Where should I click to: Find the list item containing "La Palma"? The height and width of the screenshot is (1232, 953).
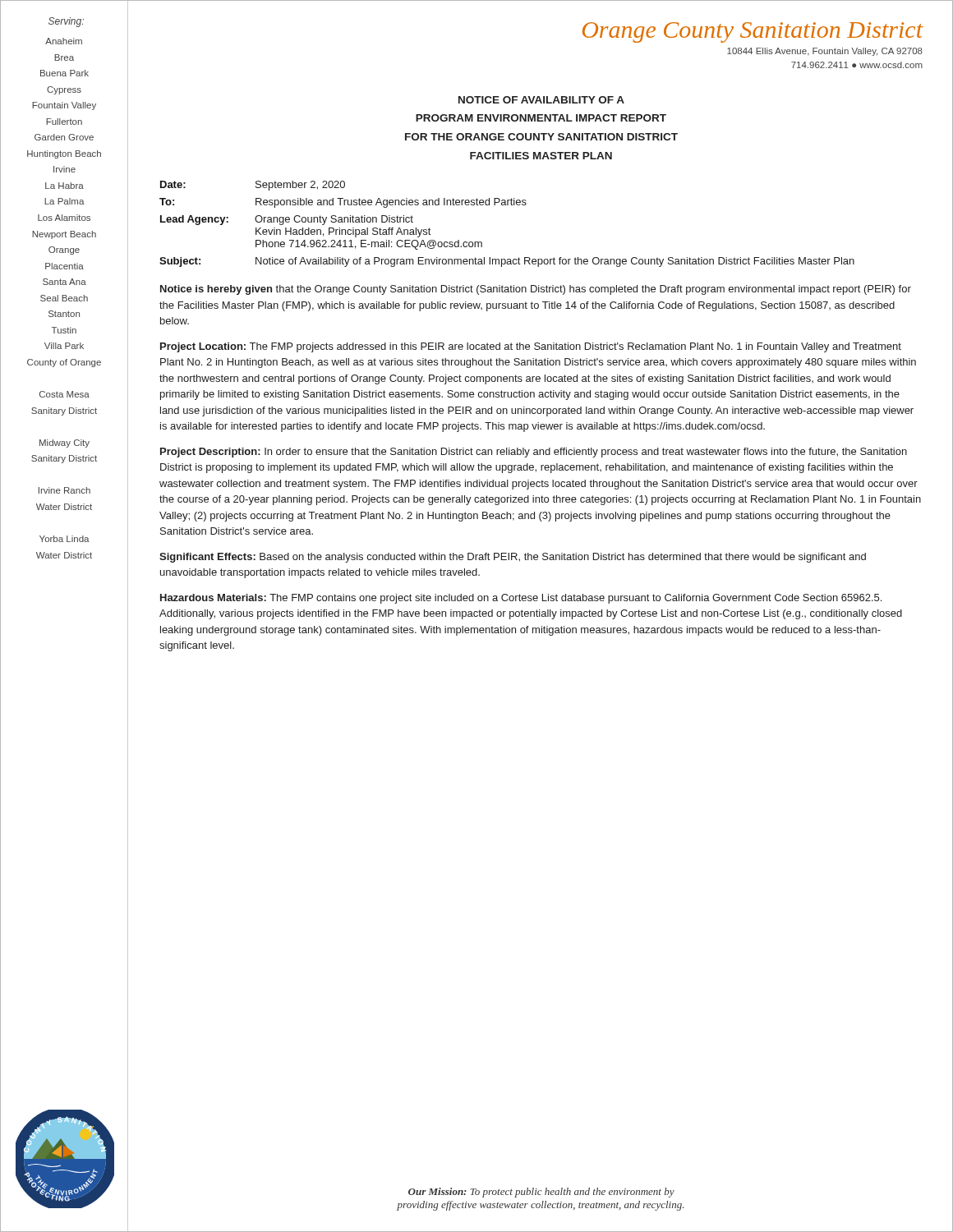64,202
